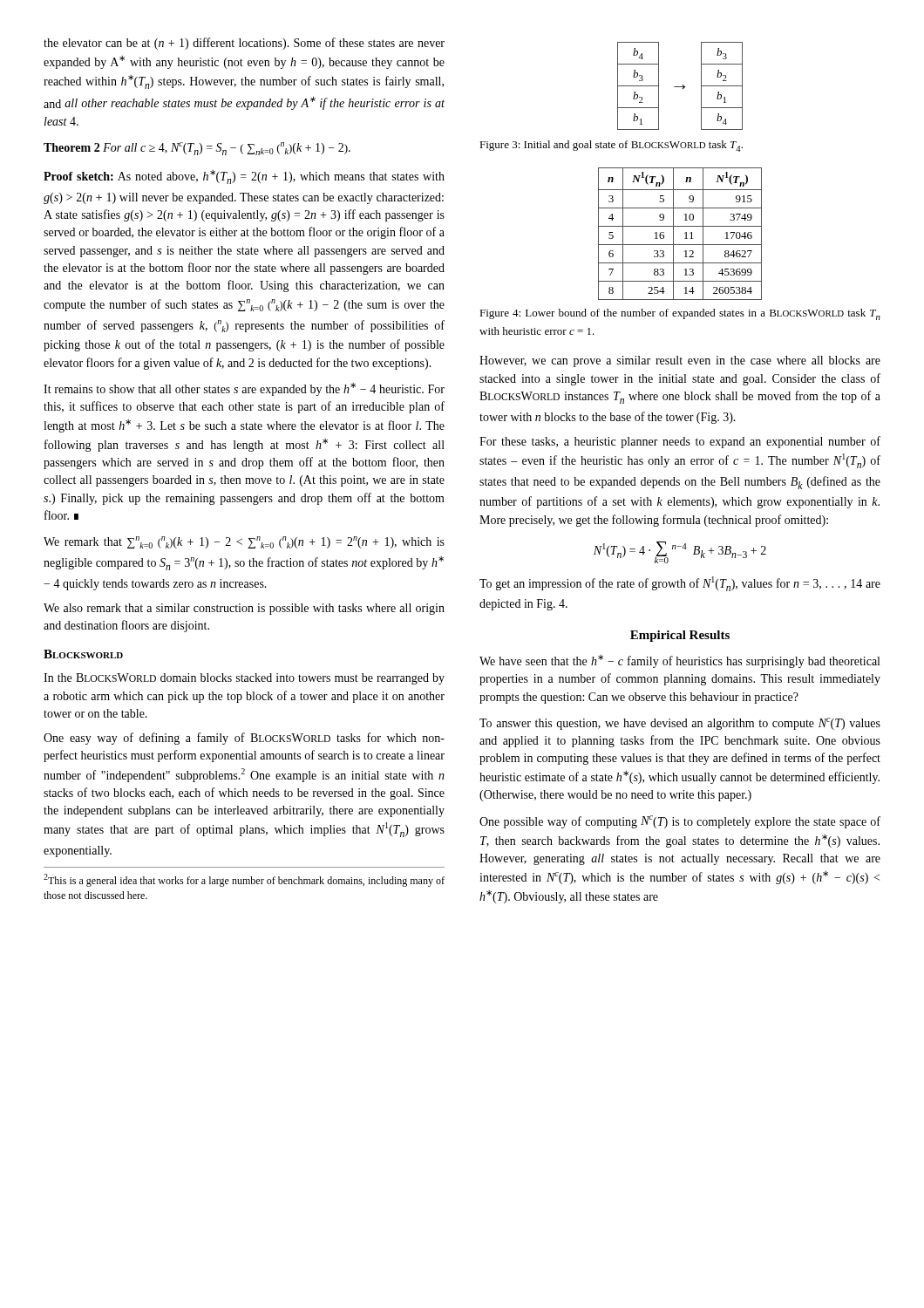Point to the block beginning "2This is a general idea that works for"

pyautogui.click(x=244, y=885)
